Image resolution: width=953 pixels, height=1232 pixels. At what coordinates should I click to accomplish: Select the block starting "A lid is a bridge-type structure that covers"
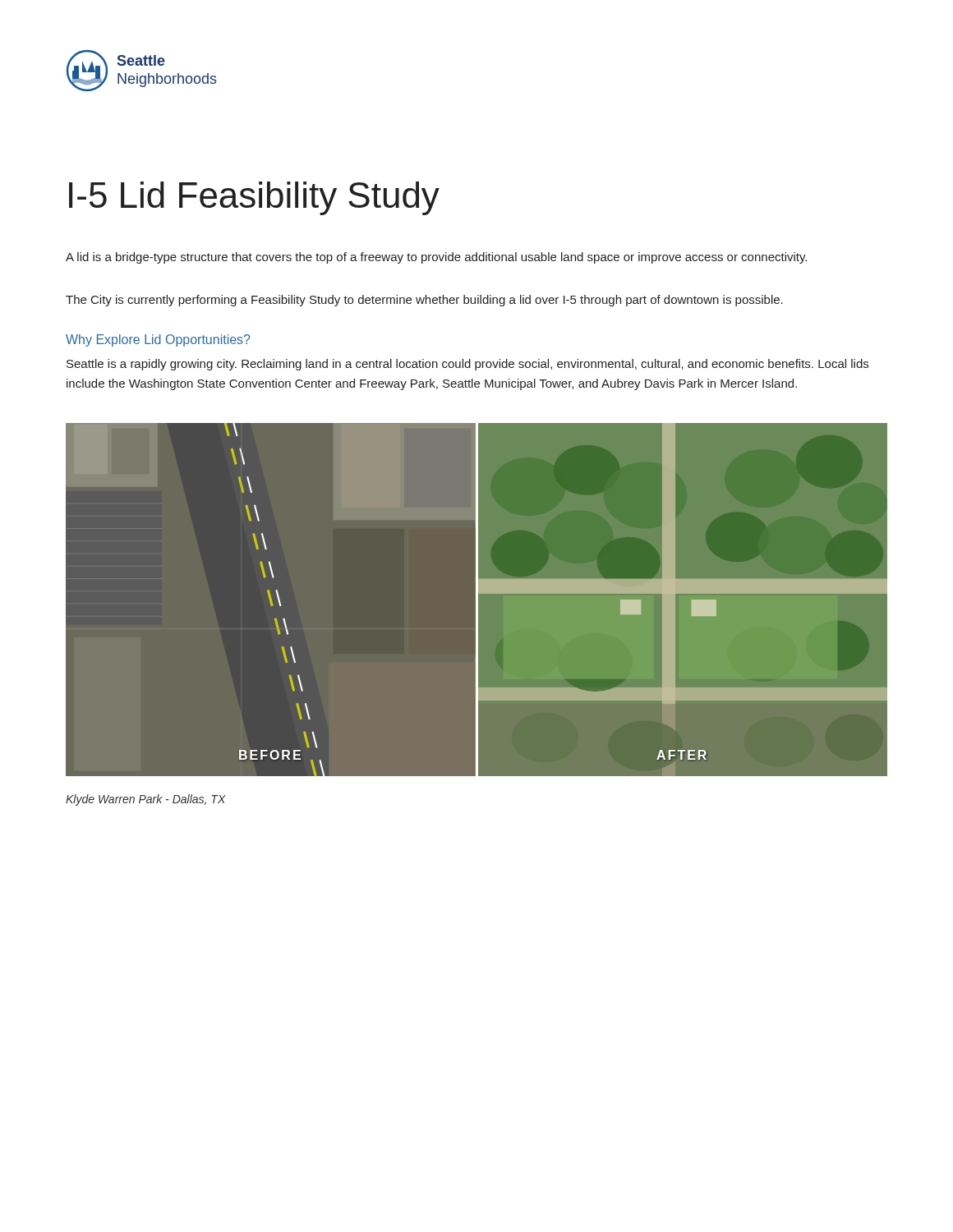(476, 257)
